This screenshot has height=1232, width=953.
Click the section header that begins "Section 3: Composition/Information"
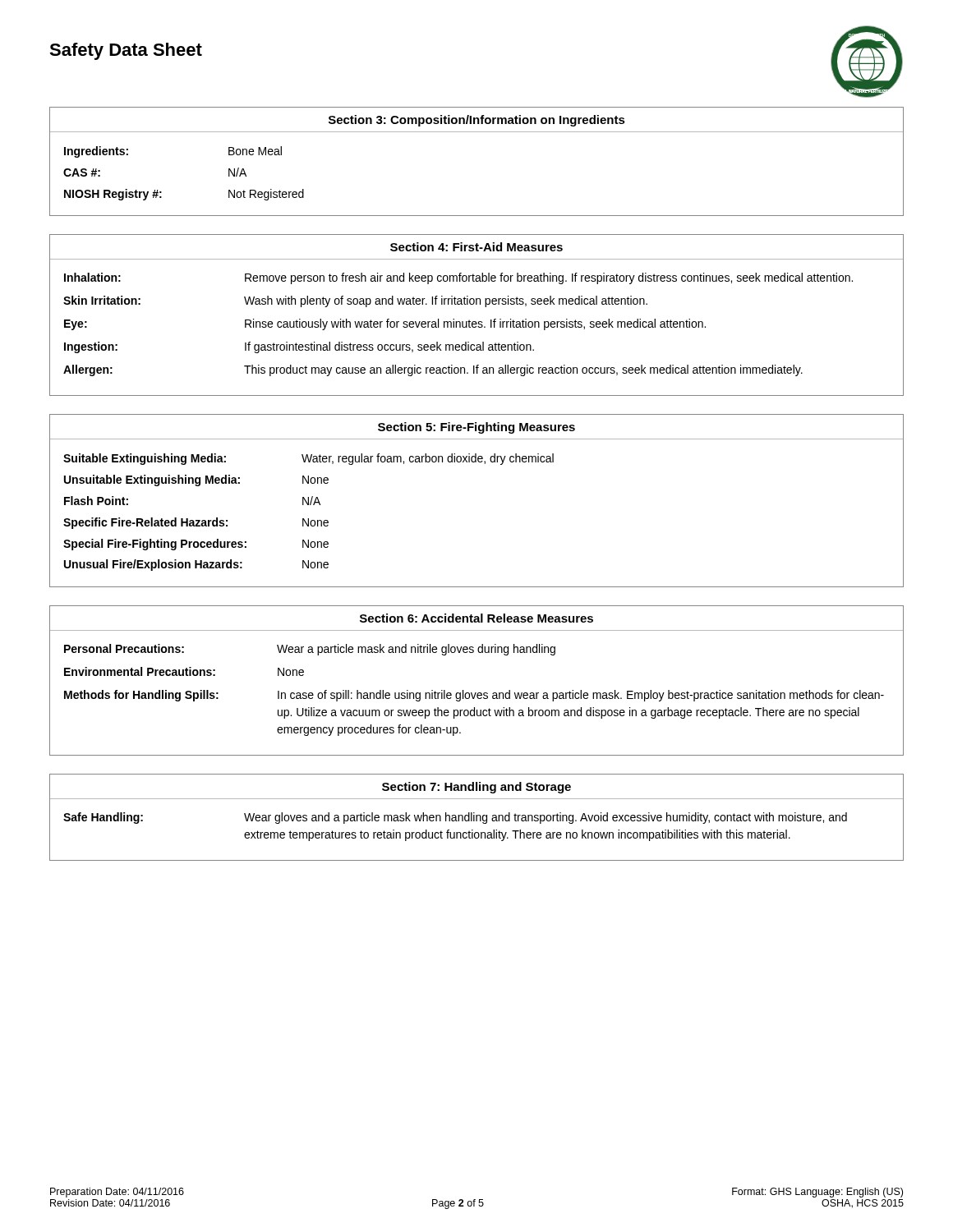pos(476,120)
